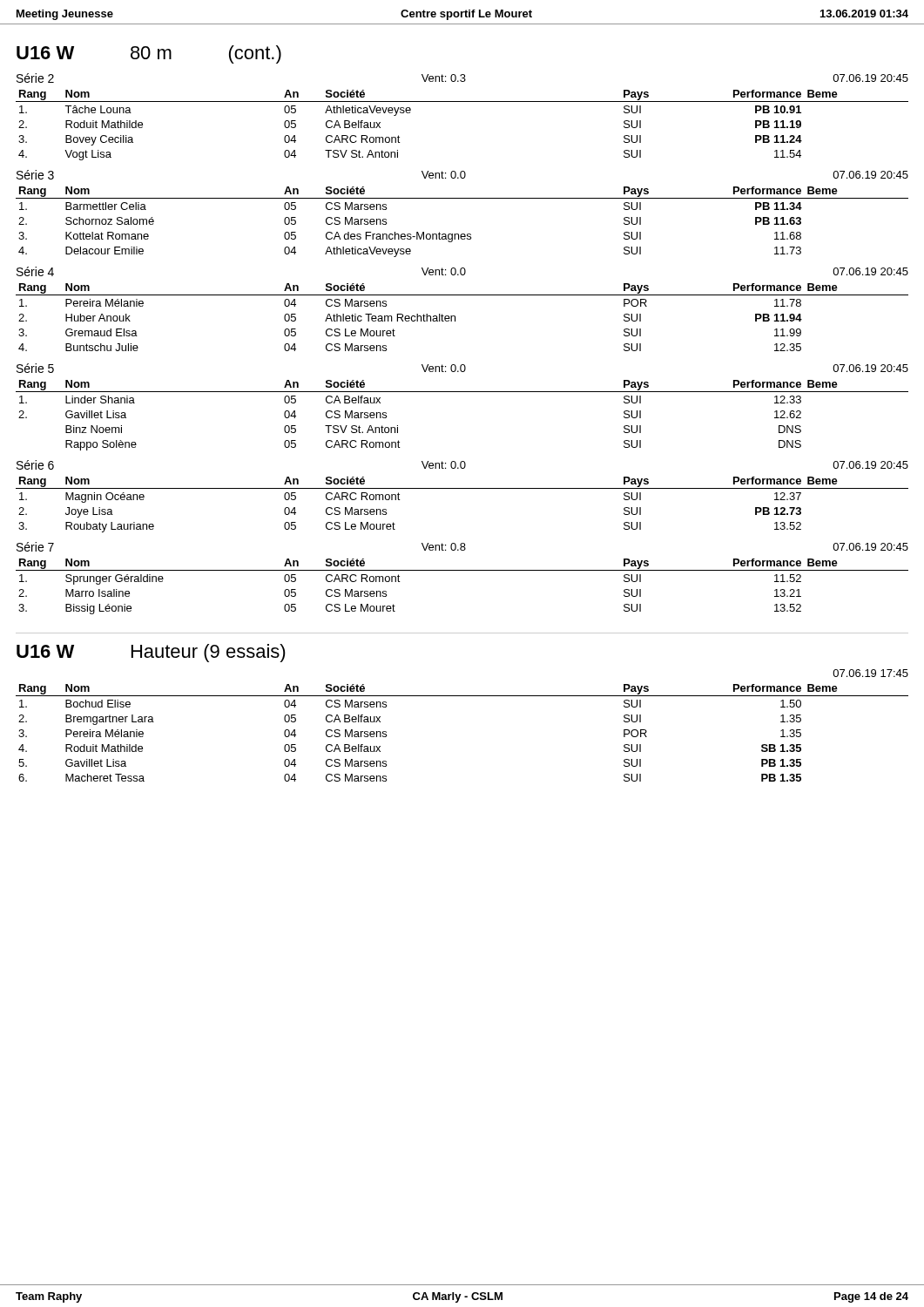Locate the text "Série 7 Vent: 0.8 07.06.19 20:45"
The height and width of the screenshot is (1307, 924).
tap(462, 547)
